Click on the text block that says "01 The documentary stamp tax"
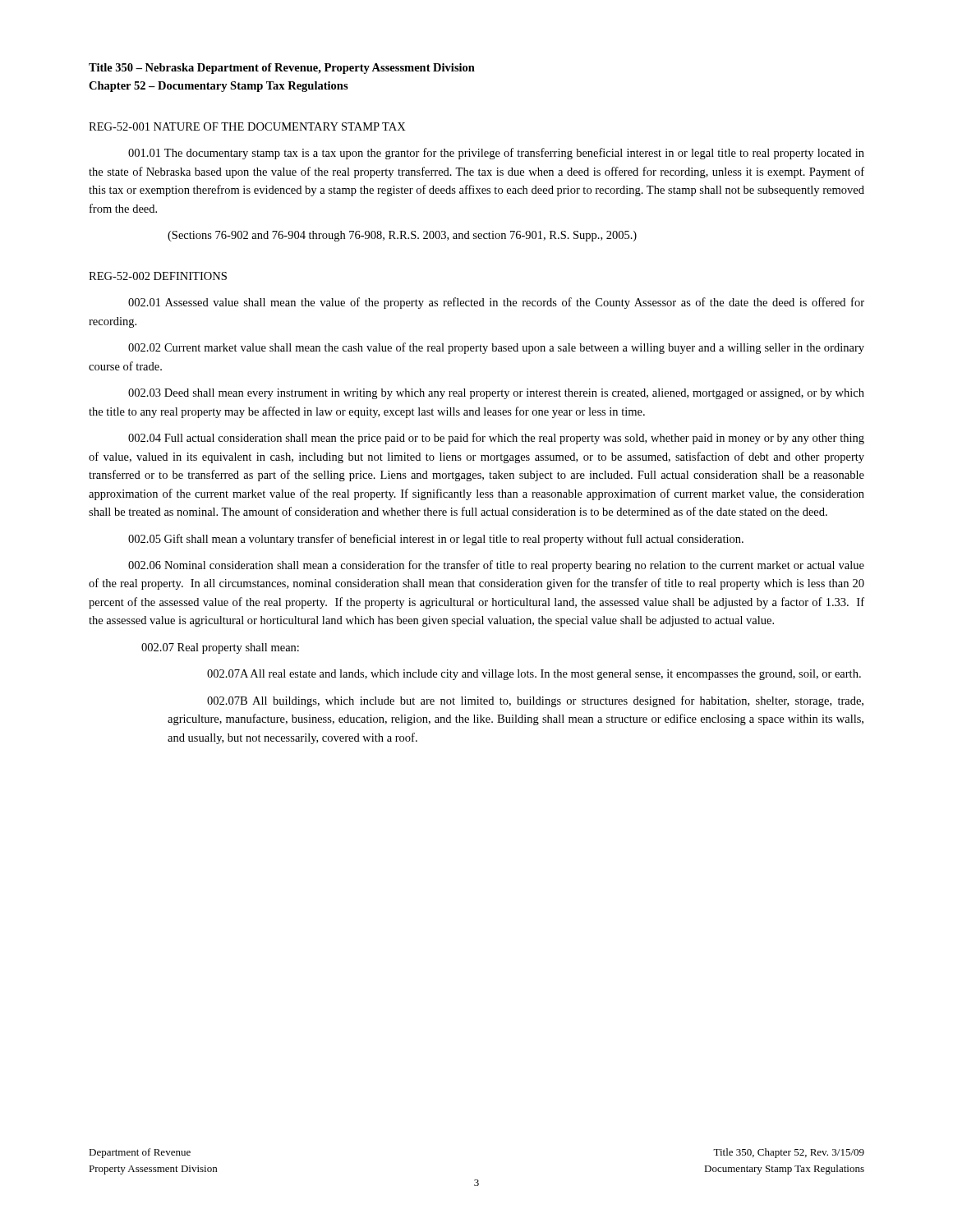Image resolution: width=953 pixels, height=1232 pixels. (x=476, y=181)
